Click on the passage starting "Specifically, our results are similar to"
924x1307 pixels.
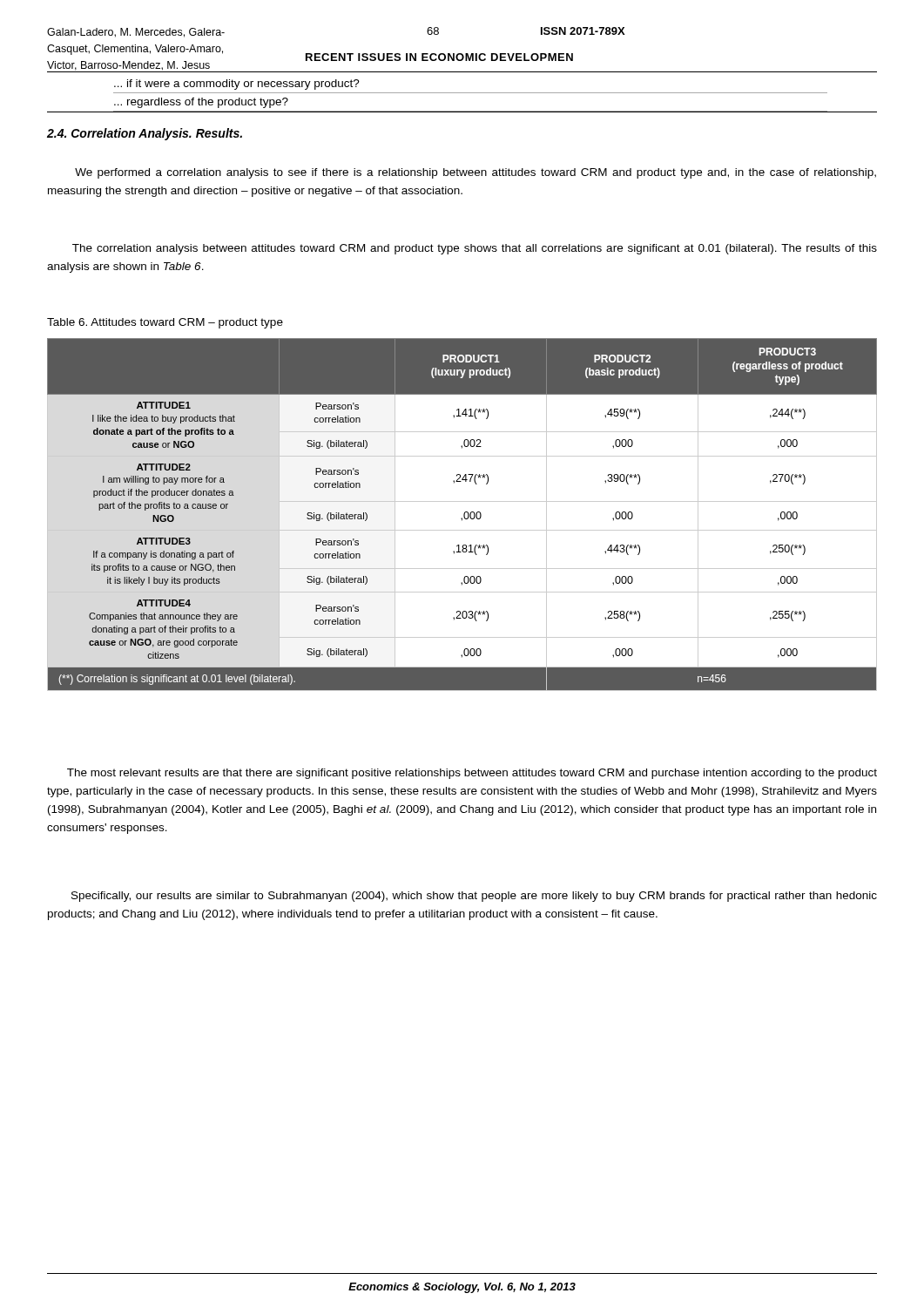point(462,904)
